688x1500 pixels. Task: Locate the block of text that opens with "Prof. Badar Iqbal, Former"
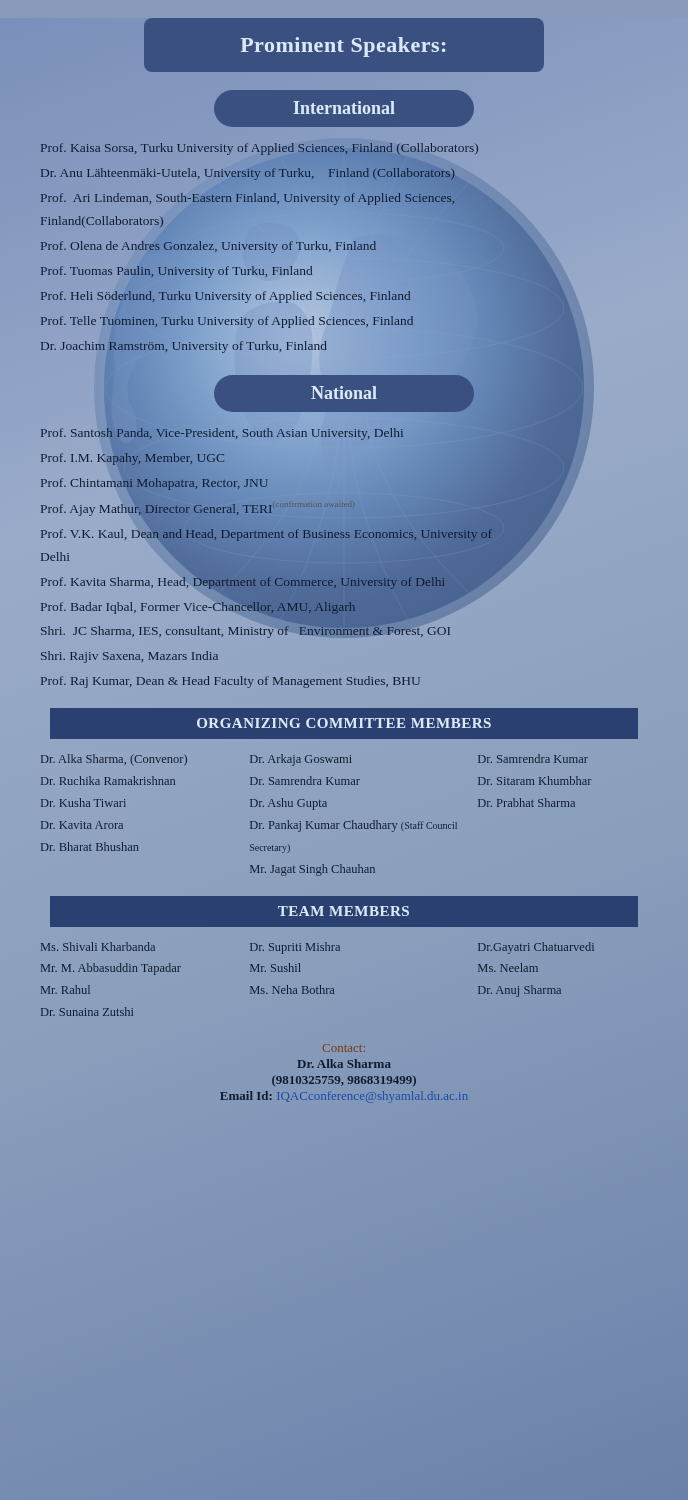pos(198,606)
